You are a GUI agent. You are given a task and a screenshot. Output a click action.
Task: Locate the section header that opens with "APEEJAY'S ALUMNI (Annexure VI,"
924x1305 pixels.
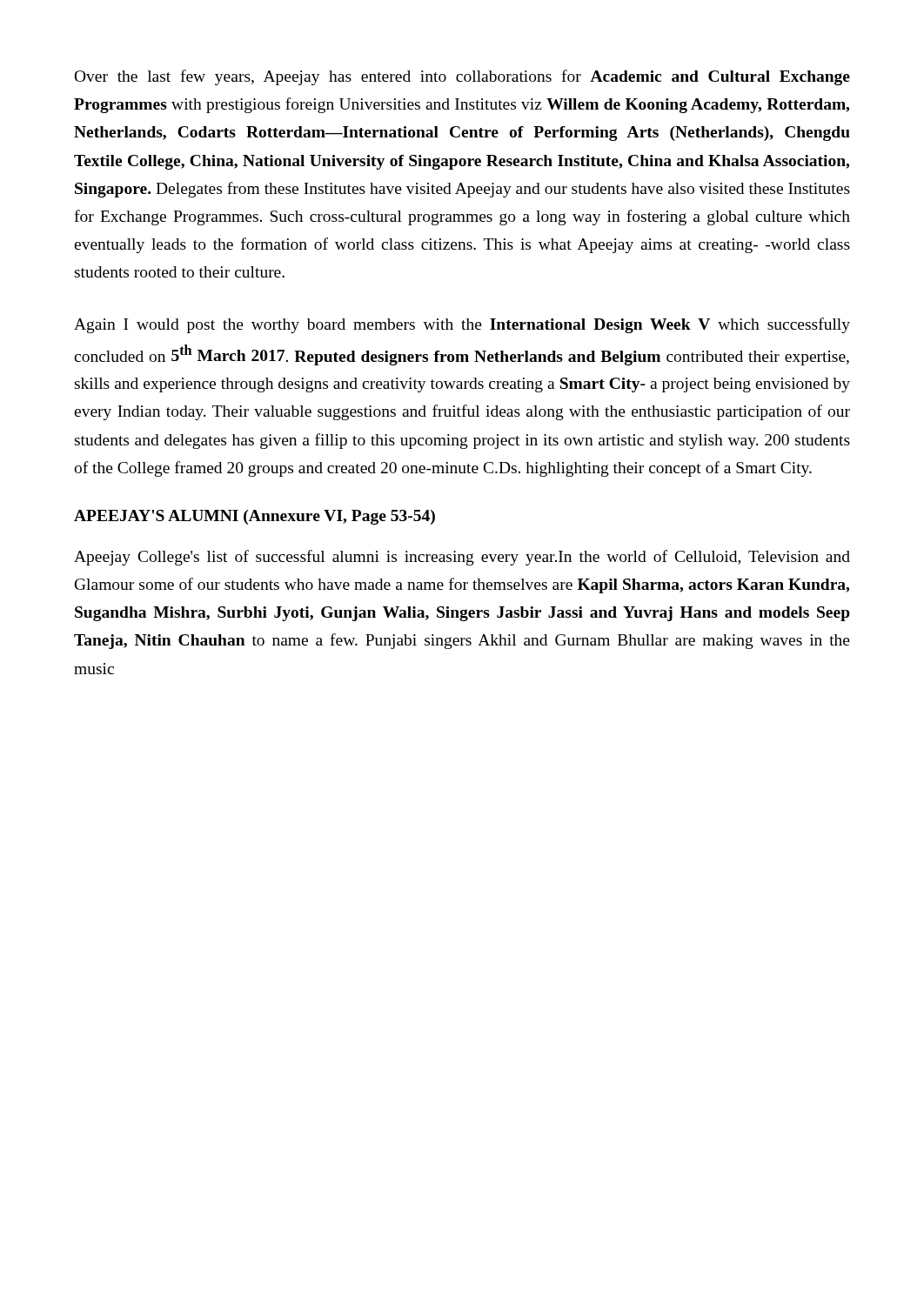click(x=255, y=515)
